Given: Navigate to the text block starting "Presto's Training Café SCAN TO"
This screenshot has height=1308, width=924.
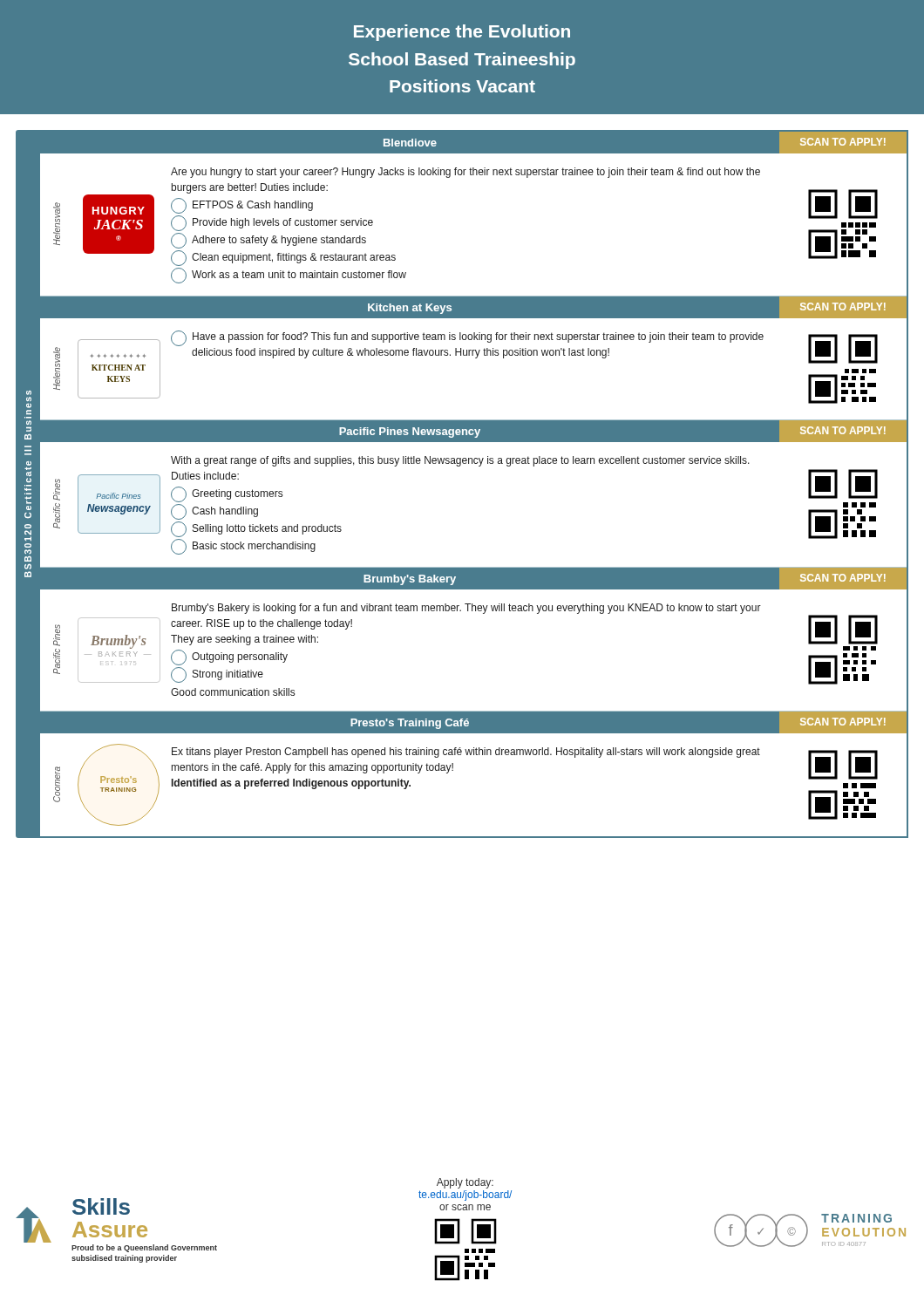Looking at the screenshot, I should [473, 722].
